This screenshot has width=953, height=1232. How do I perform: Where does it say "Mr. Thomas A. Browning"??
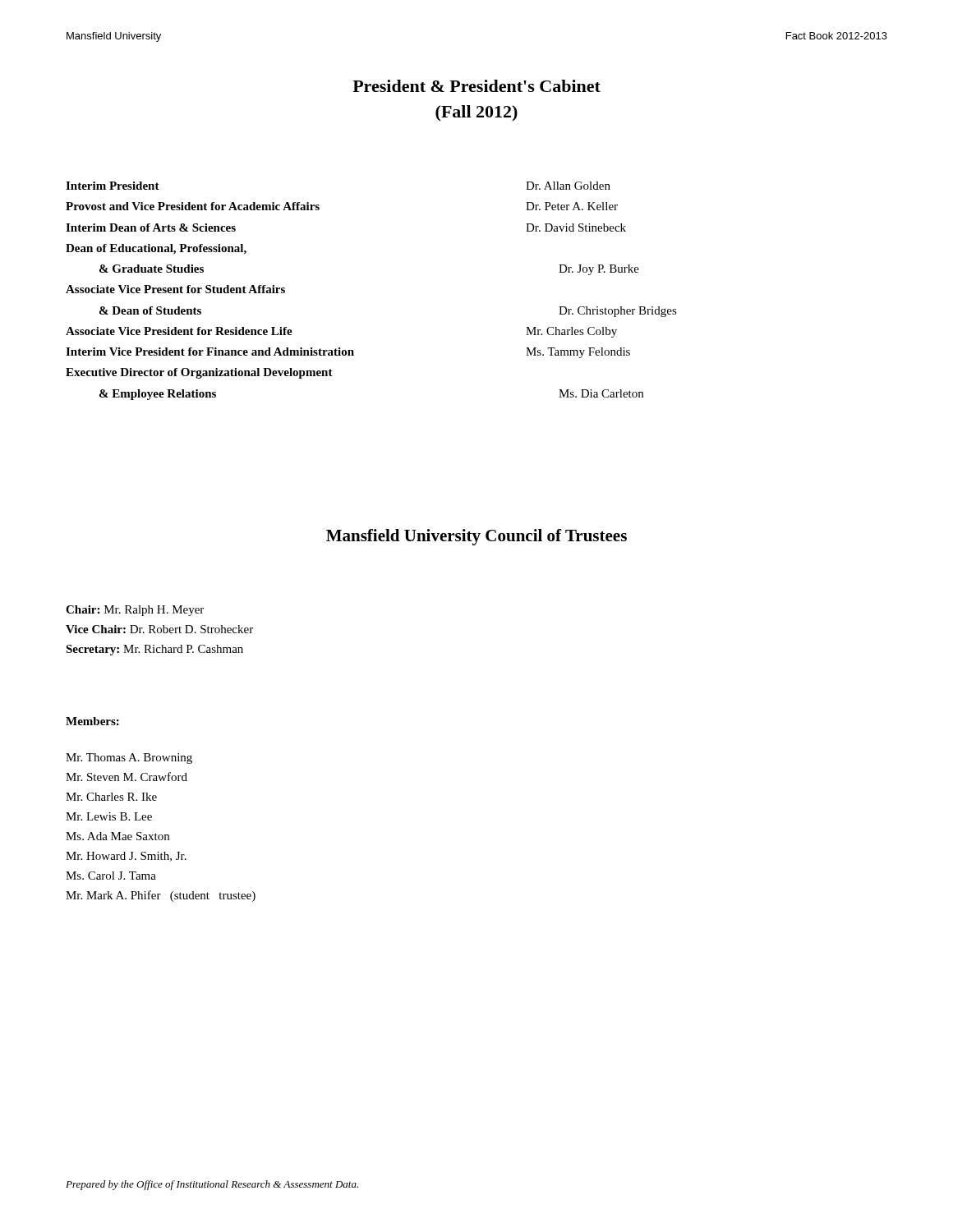point(161,757)
